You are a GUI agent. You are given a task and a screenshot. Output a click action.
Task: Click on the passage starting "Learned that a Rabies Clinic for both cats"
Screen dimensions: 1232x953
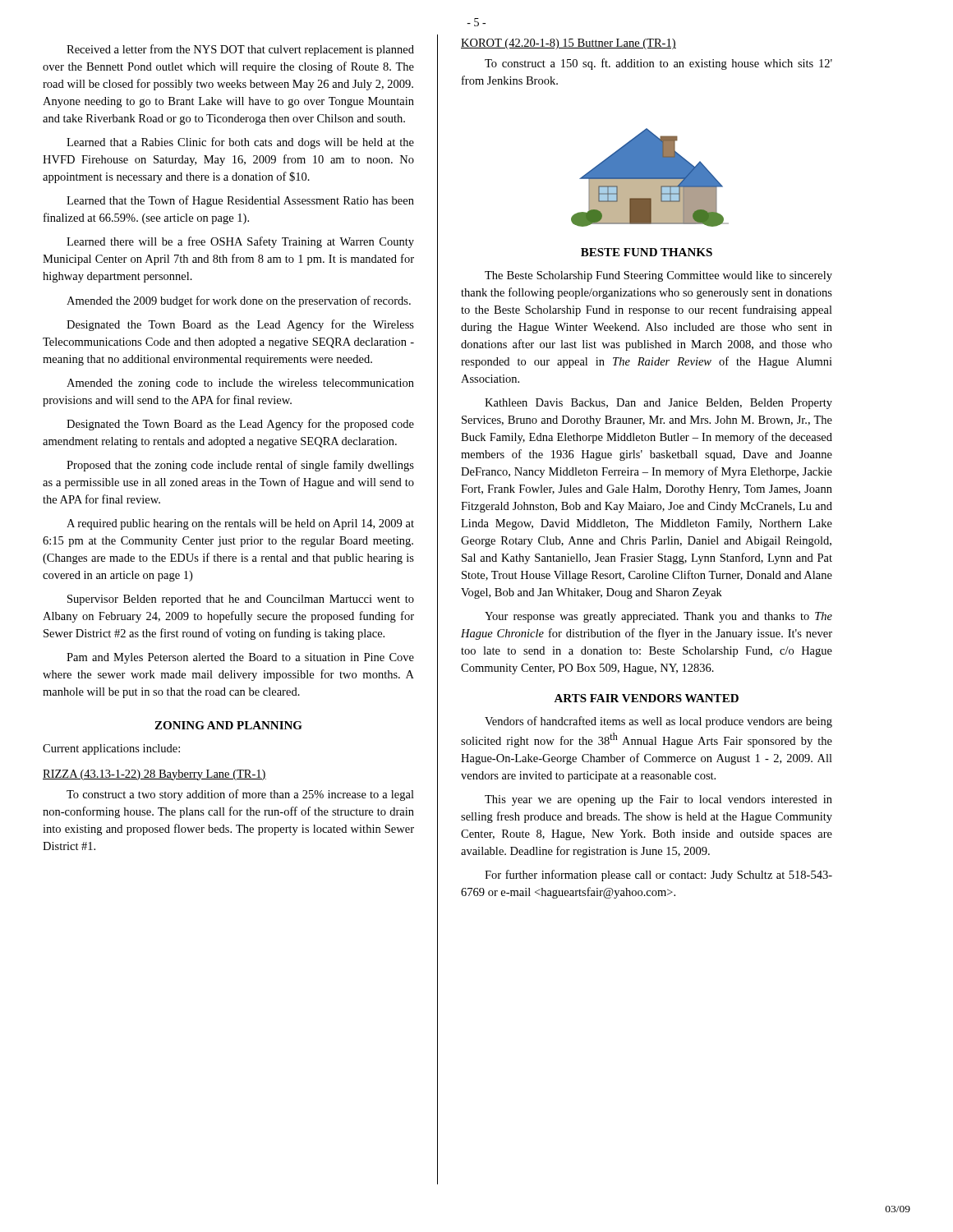(x=228, y=160)
